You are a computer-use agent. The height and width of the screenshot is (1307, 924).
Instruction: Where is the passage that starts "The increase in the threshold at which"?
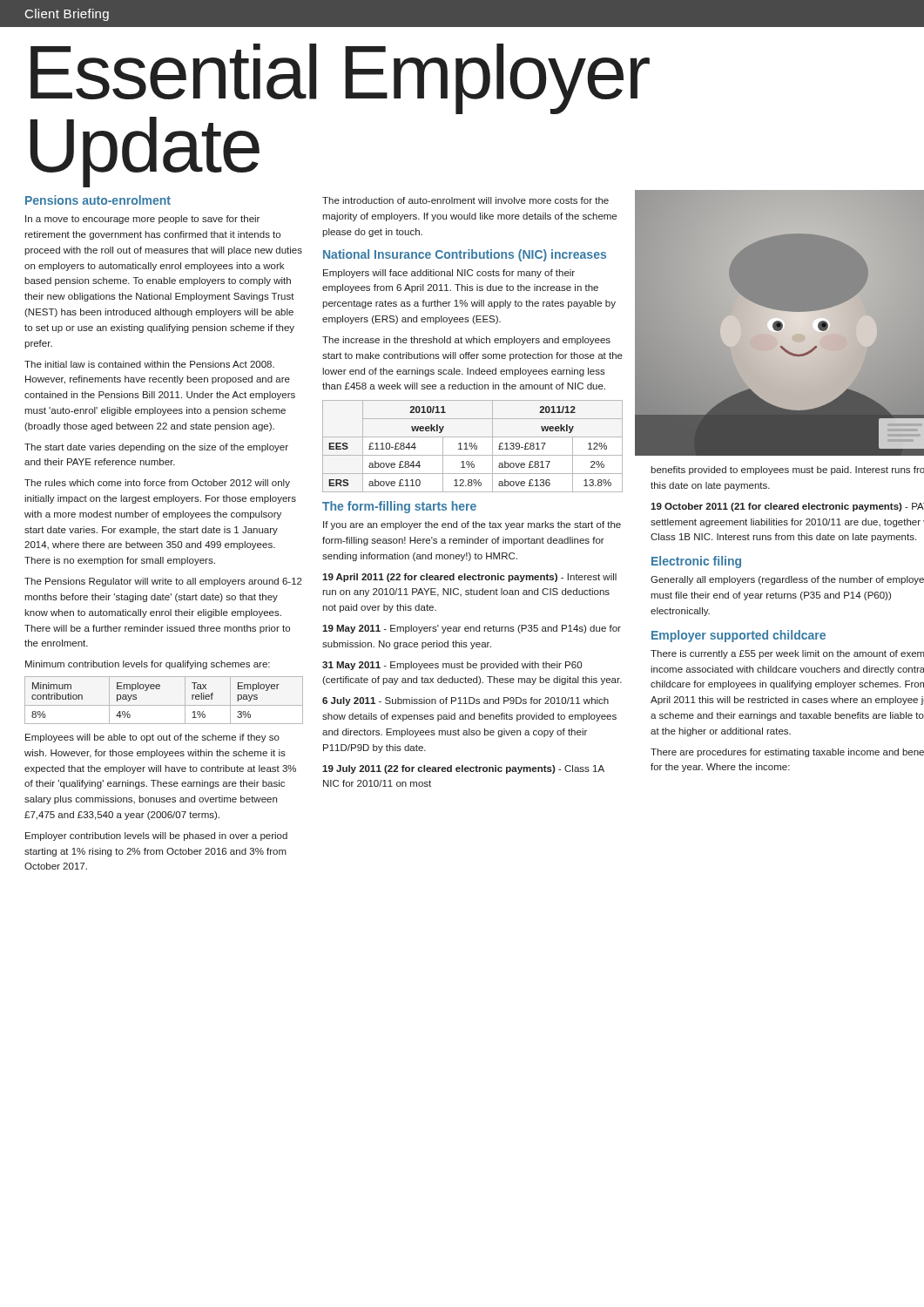point(472,363)
